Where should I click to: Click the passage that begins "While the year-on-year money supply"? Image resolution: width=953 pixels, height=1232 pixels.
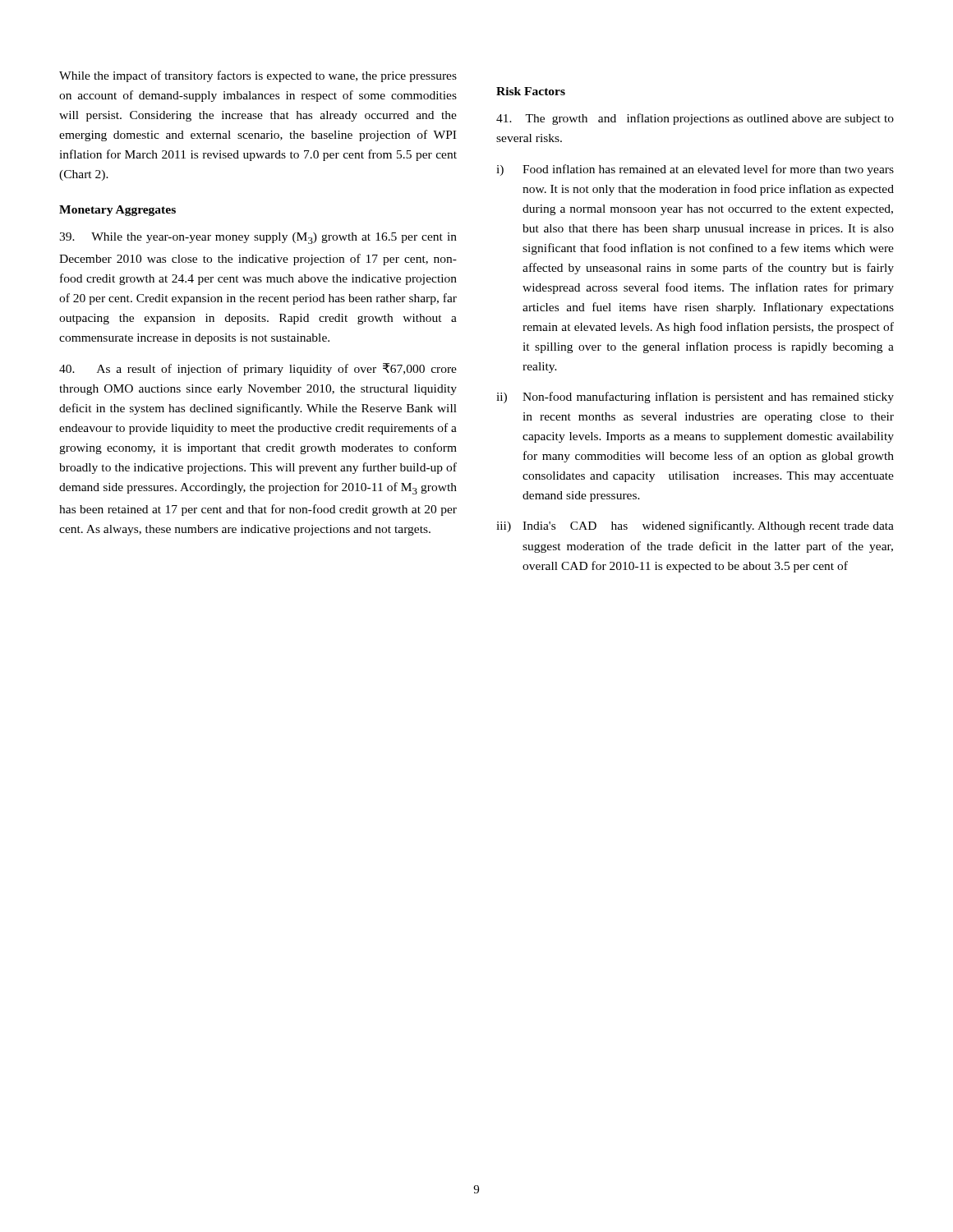click(258, 287)
